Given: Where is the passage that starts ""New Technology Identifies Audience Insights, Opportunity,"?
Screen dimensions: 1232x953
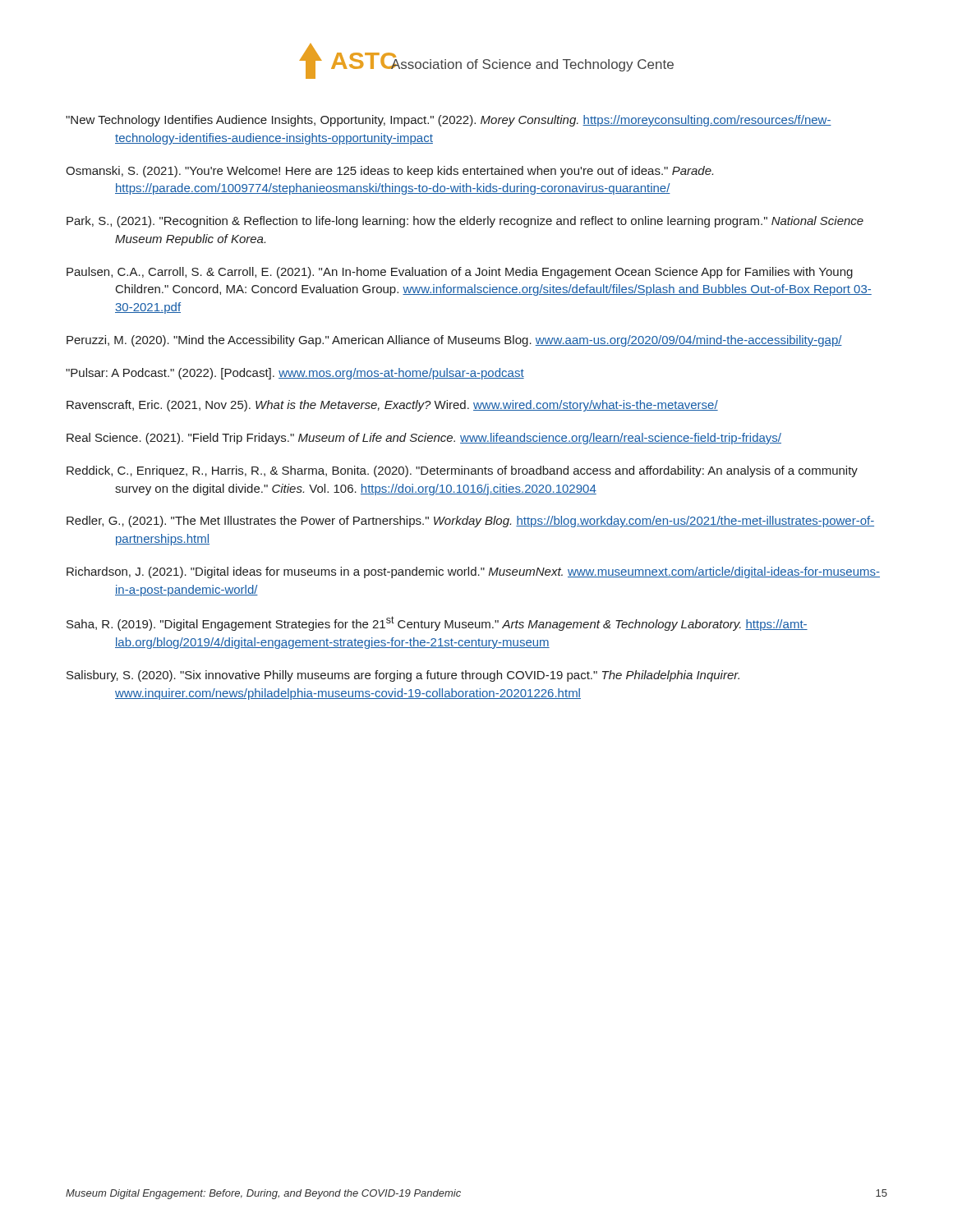Looking at the screenshot, I should (476, 129).
